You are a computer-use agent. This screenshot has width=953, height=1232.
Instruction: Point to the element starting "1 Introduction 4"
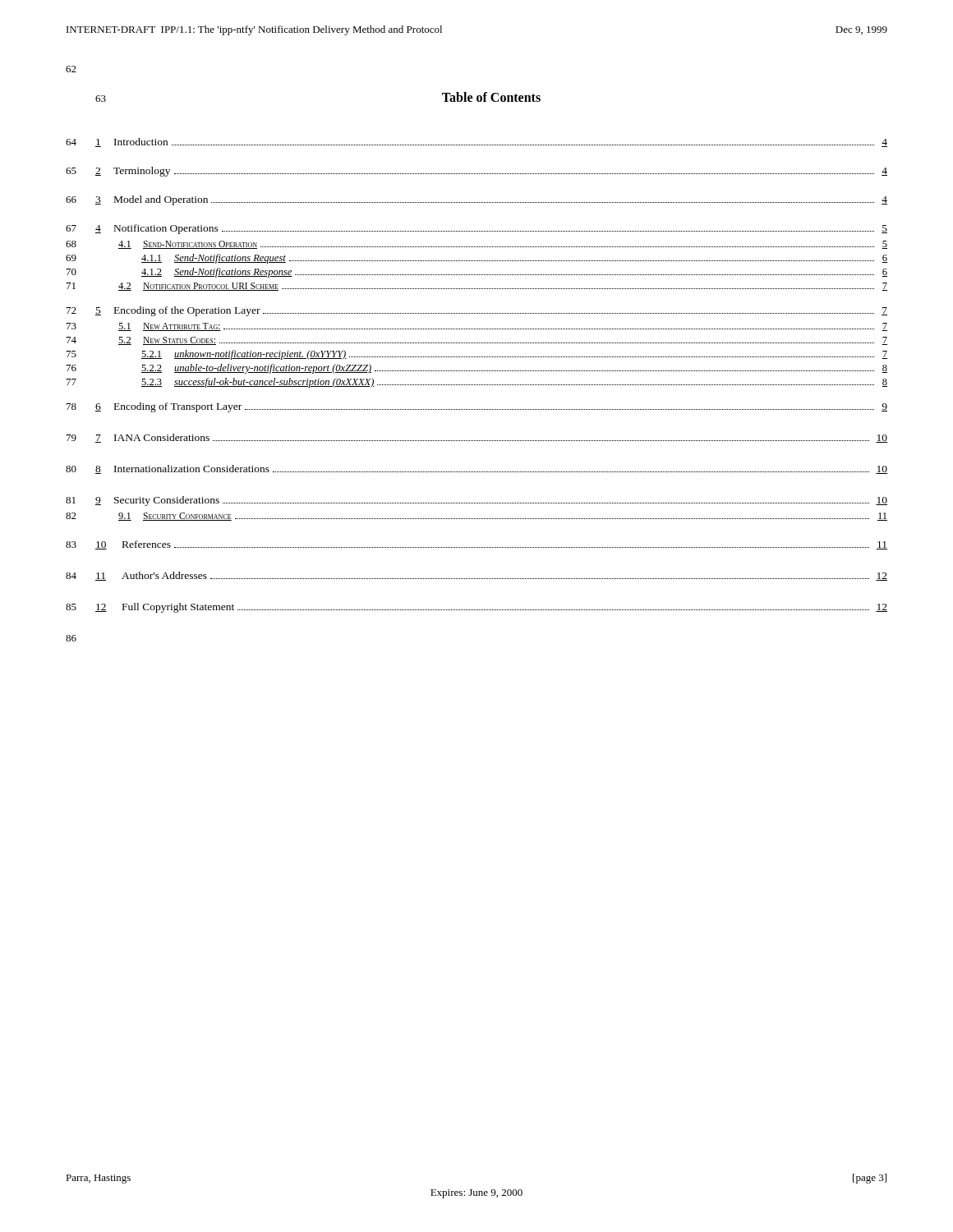click(x=491, y=142)
